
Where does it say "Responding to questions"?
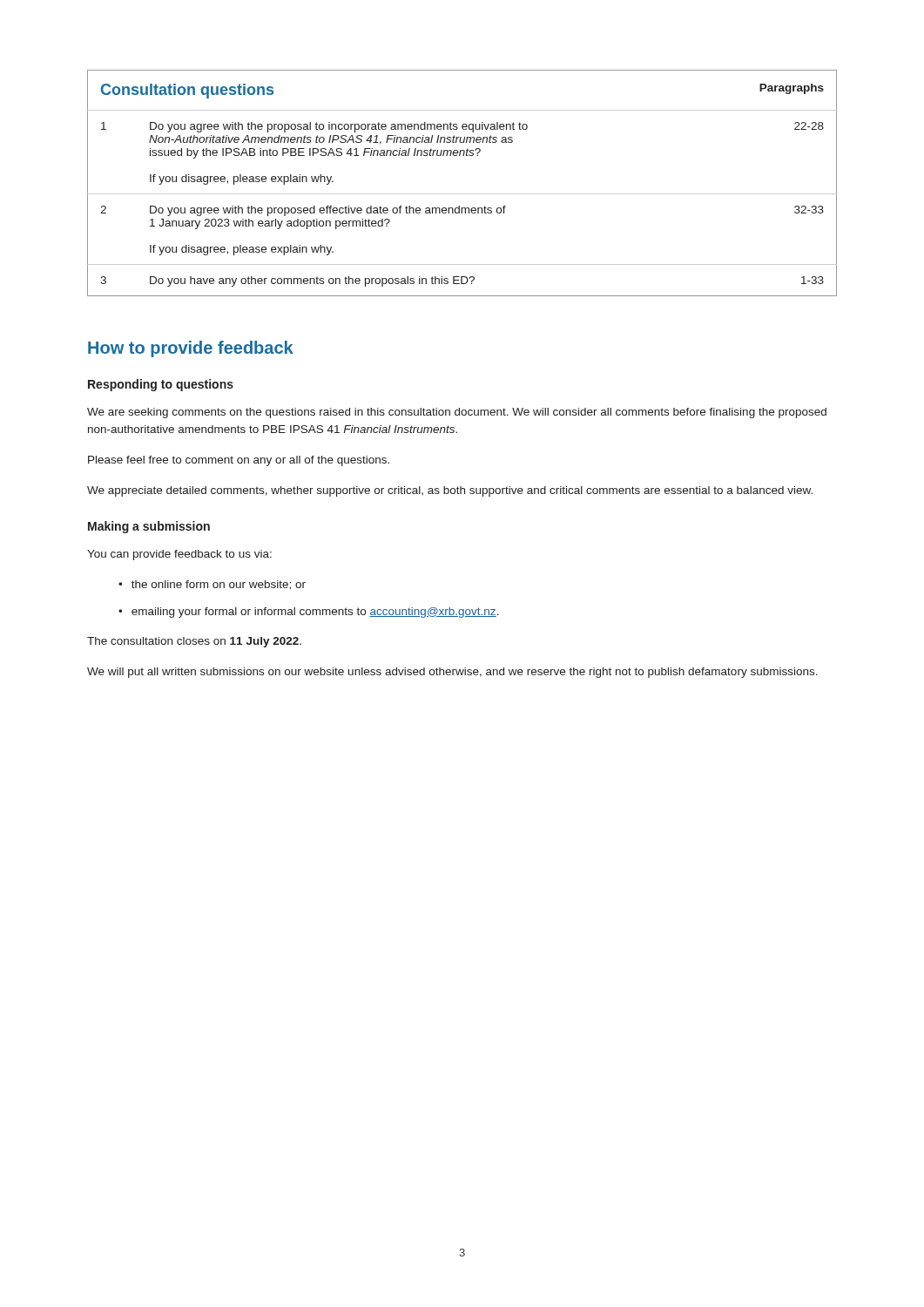(161, 385)
